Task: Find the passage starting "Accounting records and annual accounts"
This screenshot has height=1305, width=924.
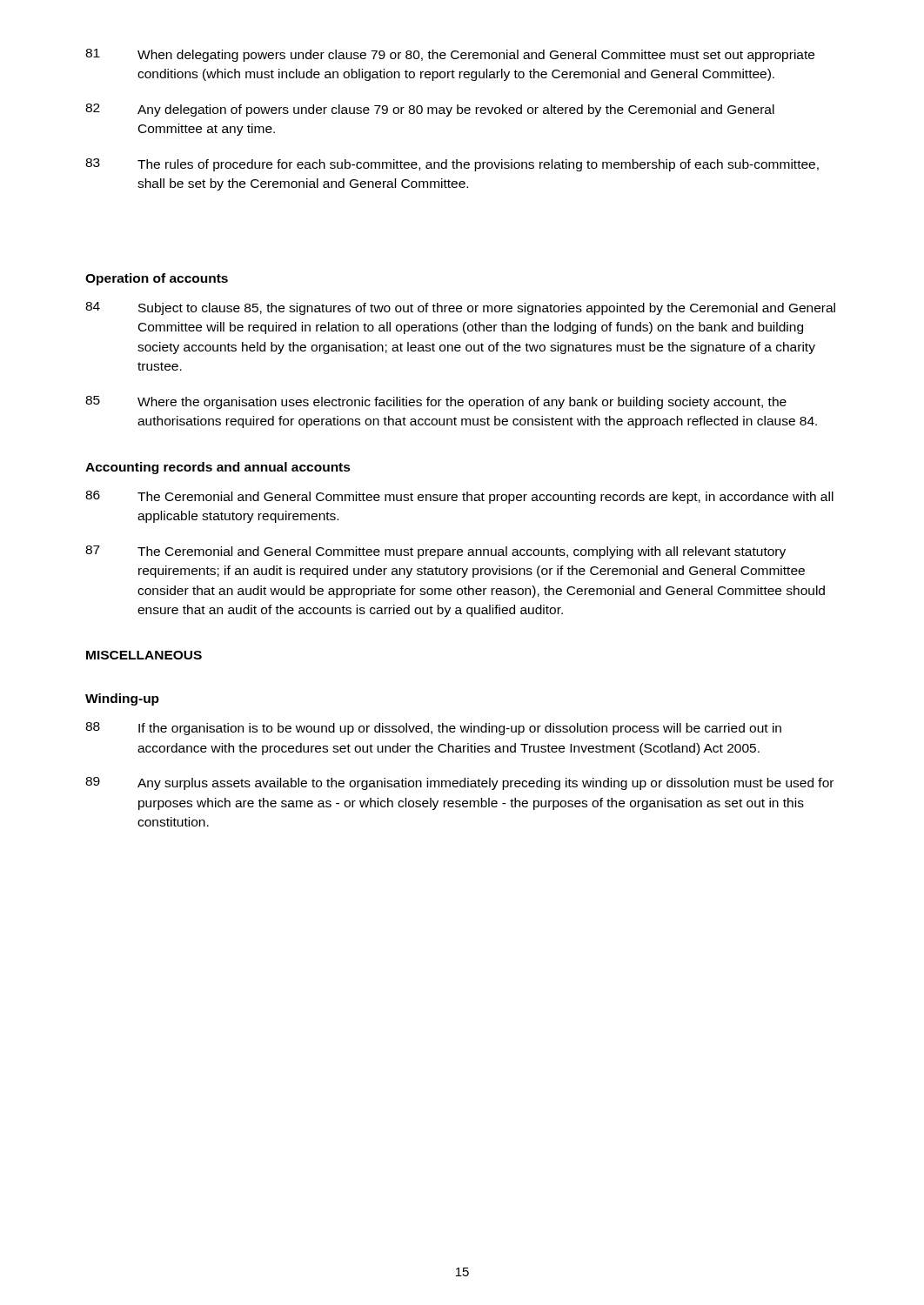Action: [218, 466]
